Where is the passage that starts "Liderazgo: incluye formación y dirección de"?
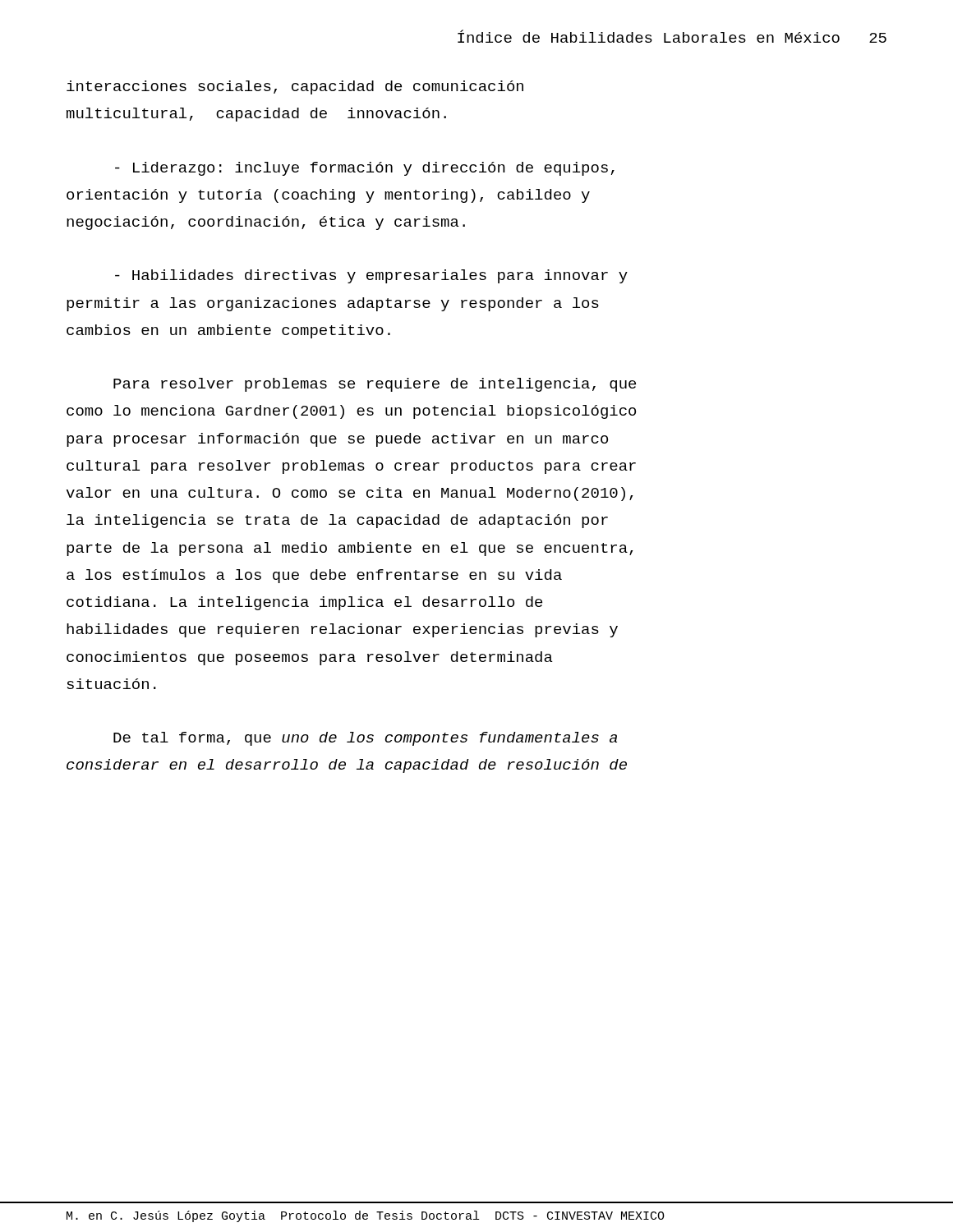The image size is (953, 1232). click(342, 195)
